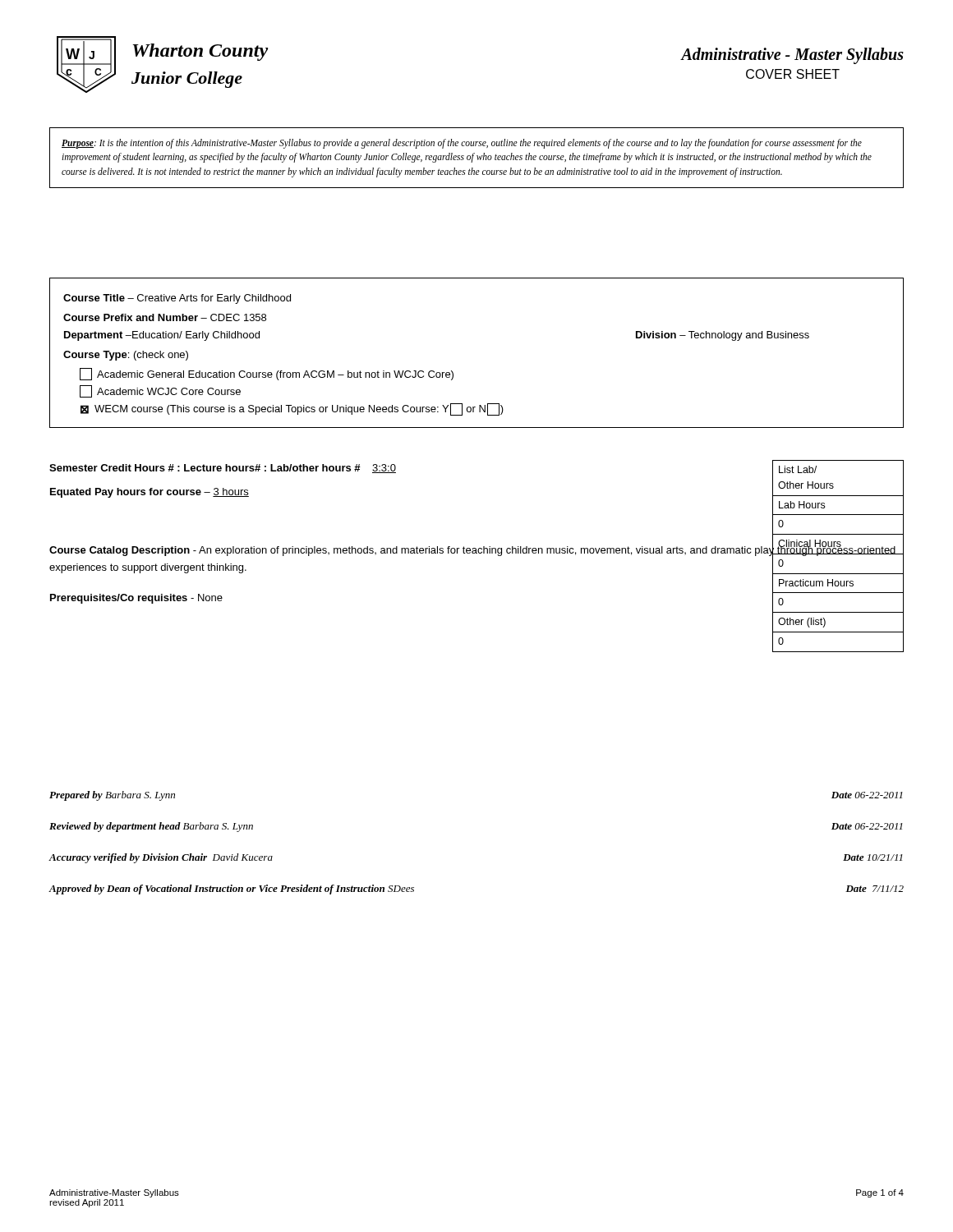
Task: Click on the text block starting "Purpose: It is the intention of this"
Action: (467, 157)
